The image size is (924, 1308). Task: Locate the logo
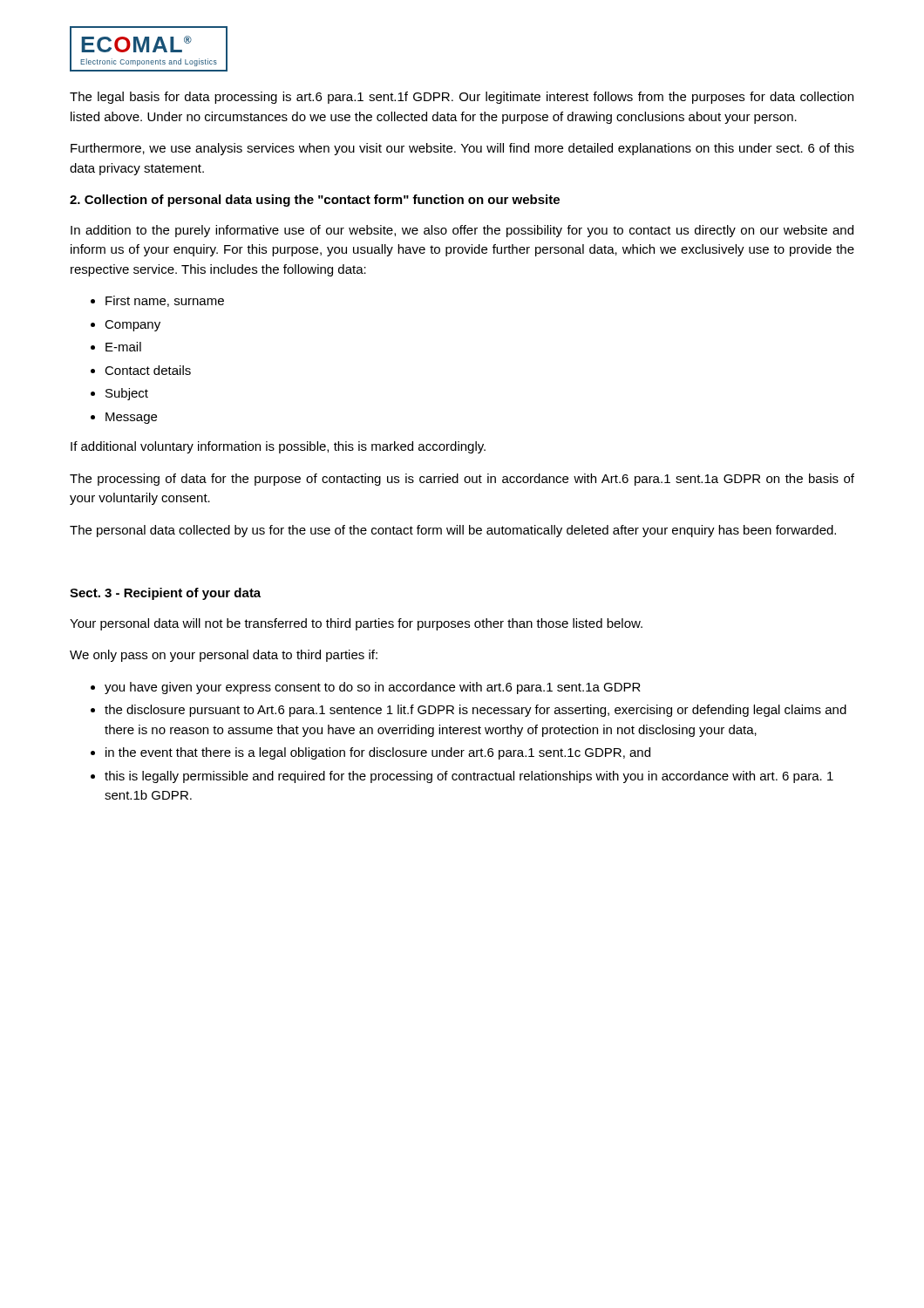click(x=149, y=49)
